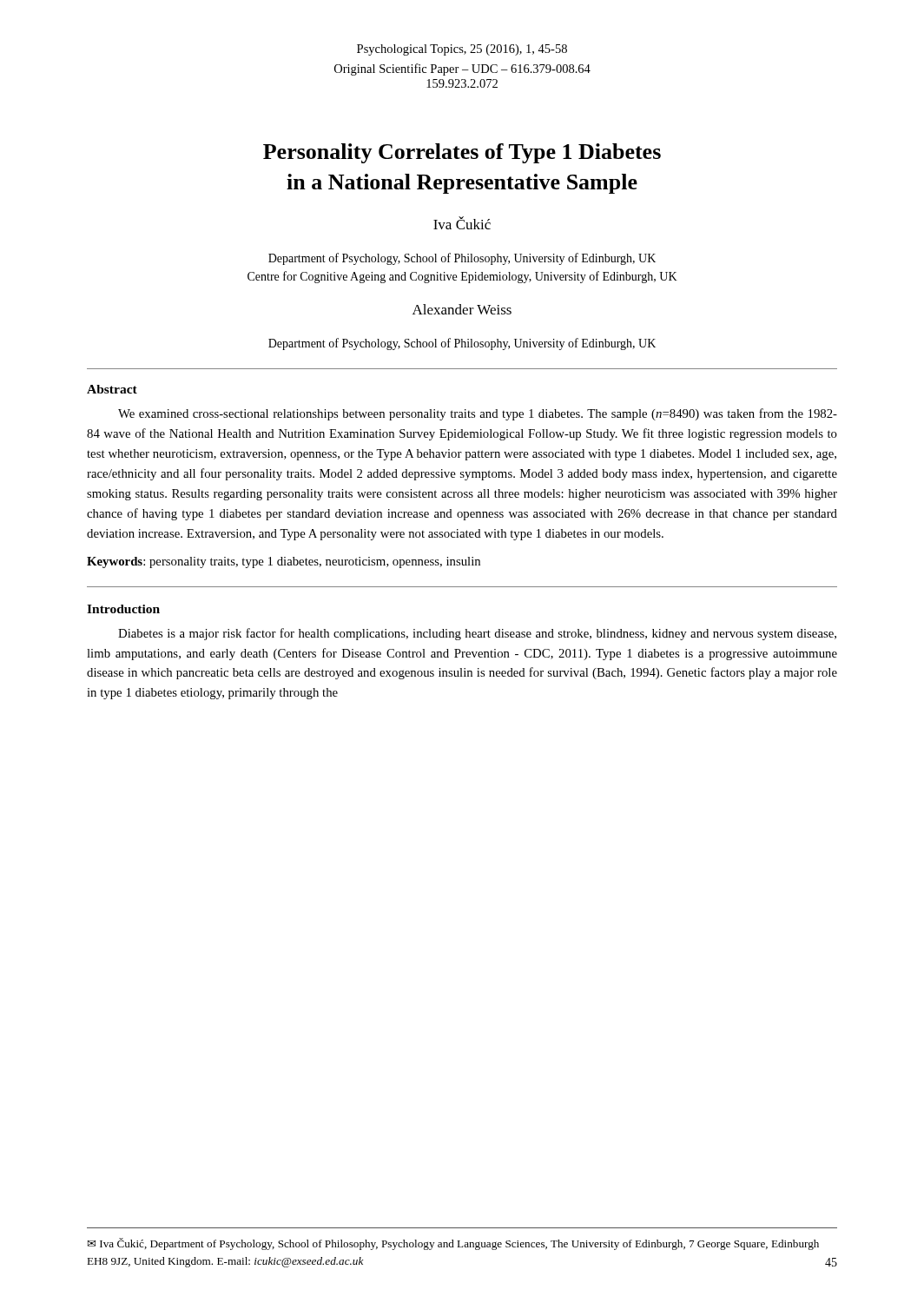This screenshot has height=1303, width=924.
Task: Click on the text block starting "Diabetes is a major risk factor for"
Action: (462, 663)
